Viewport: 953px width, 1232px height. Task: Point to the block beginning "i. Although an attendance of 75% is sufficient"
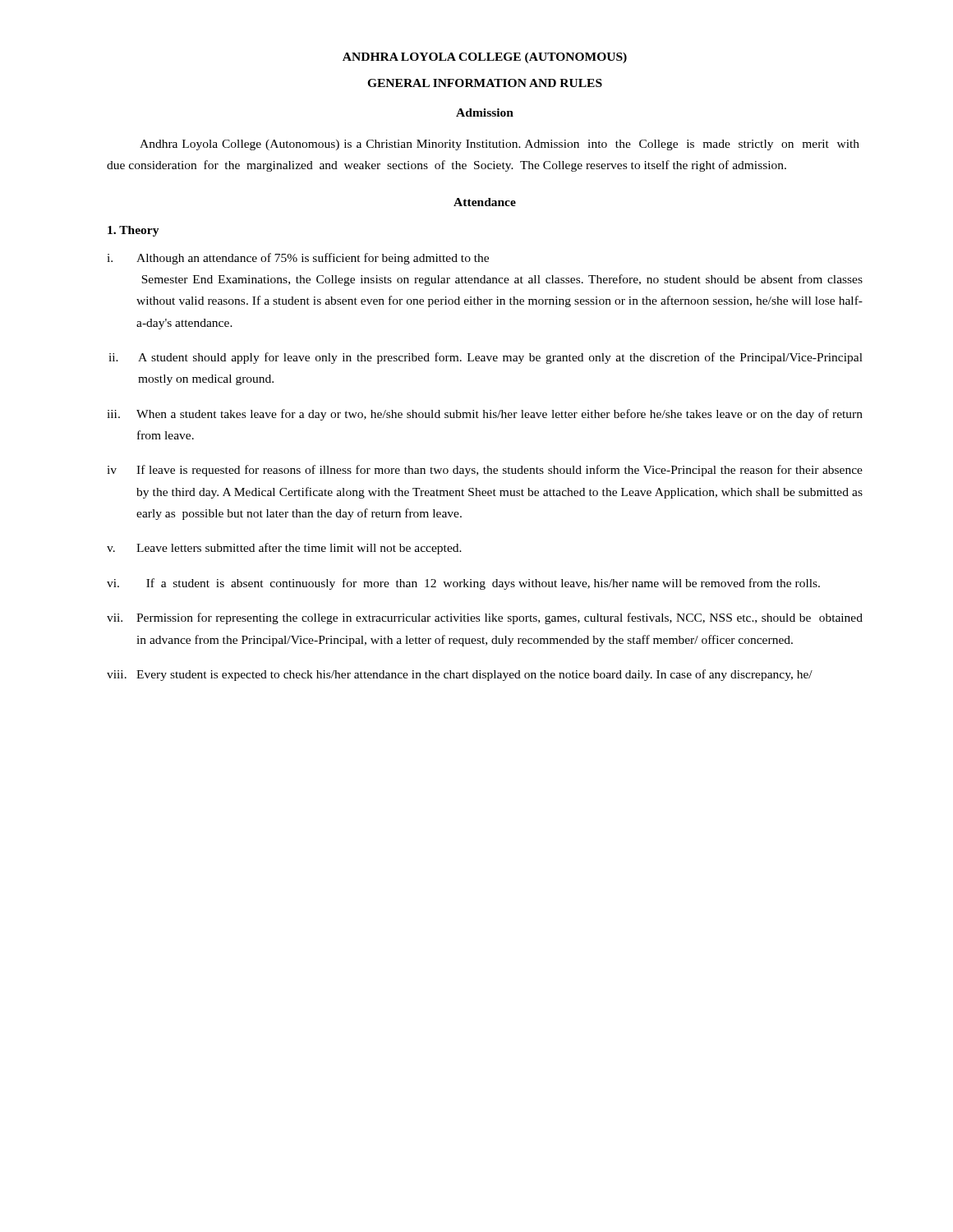(x=485, y=290)
